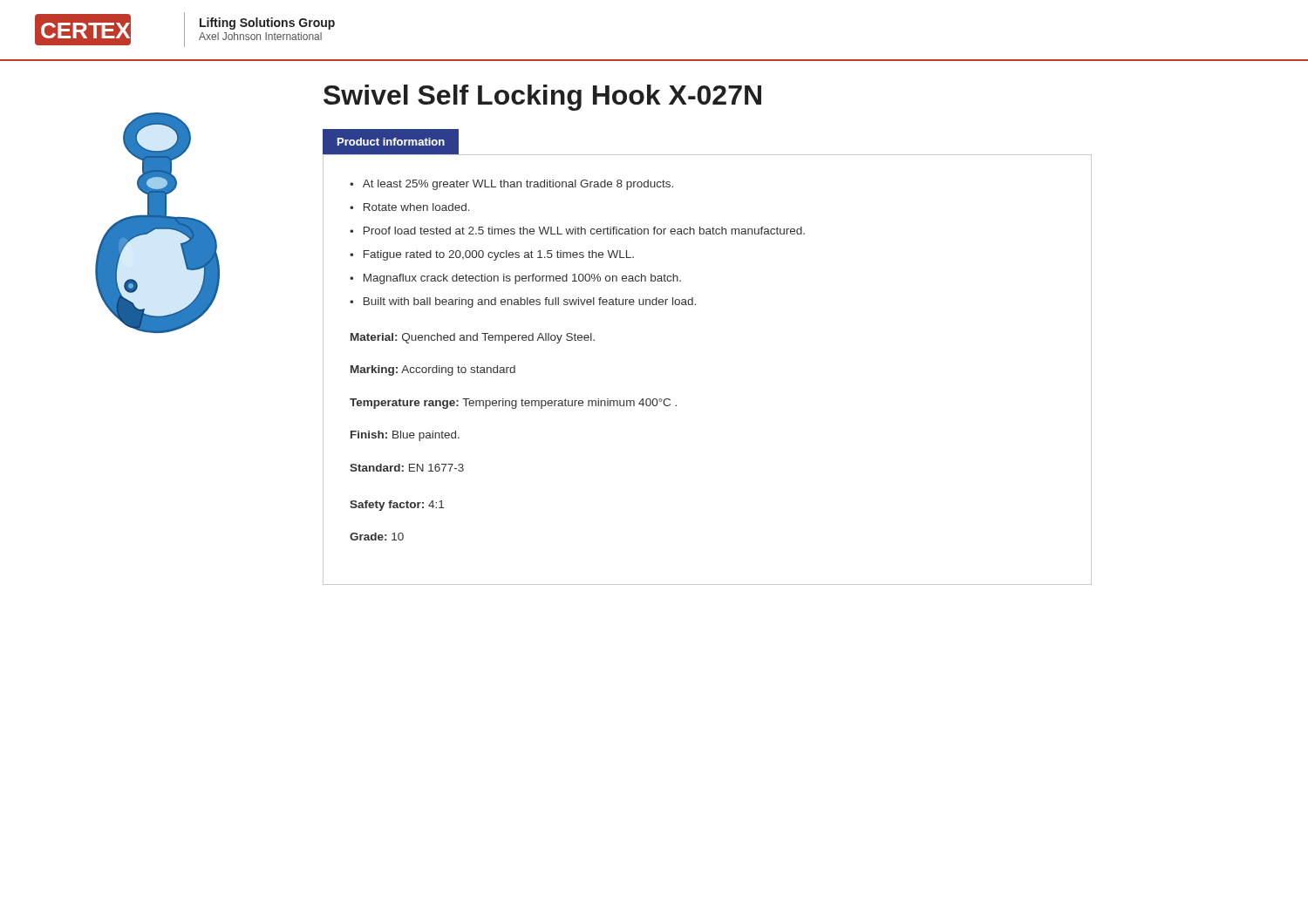Locate the element starting "Swivel Self Locking Hook X-027N"
This screenshot has height=924, width=1308.
543,95
